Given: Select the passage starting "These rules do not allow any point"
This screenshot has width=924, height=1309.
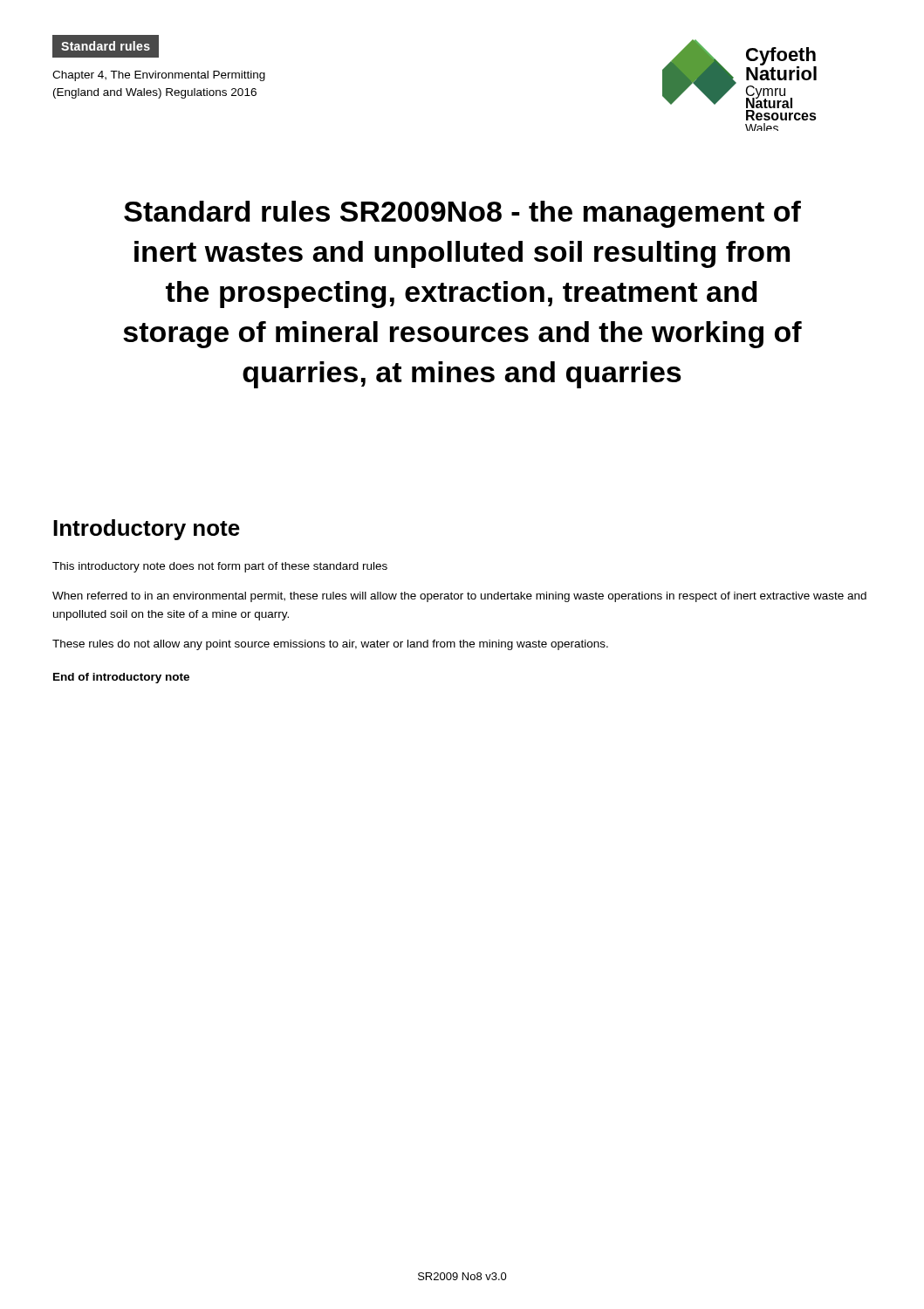Looking at the screenshot, I should (x=331, y=643).
